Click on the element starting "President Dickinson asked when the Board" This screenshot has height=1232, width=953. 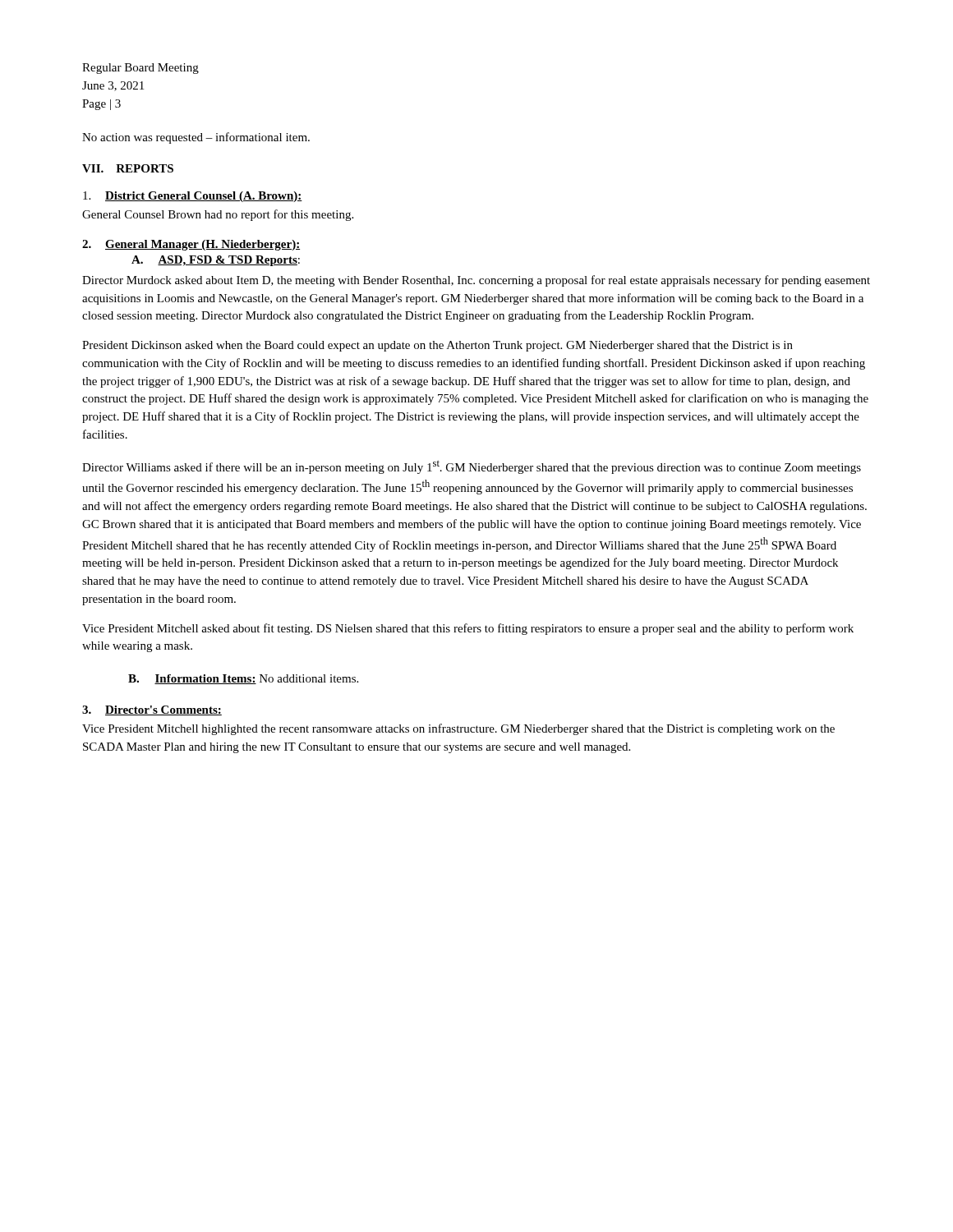(x=475, y=390)
